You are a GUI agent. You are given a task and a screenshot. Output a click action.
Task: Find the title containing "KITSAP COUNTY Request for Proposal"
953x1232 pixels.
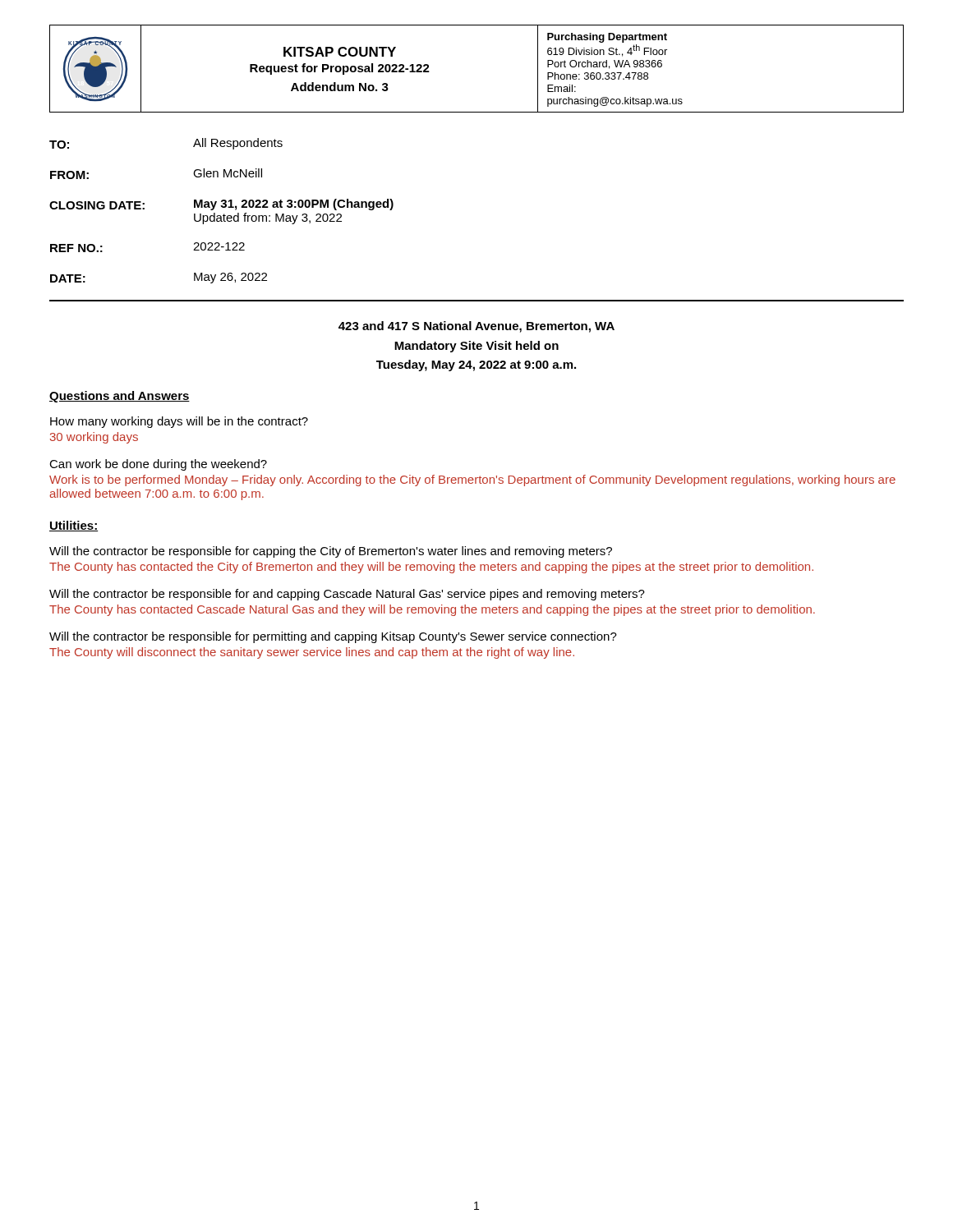(339, 59)
